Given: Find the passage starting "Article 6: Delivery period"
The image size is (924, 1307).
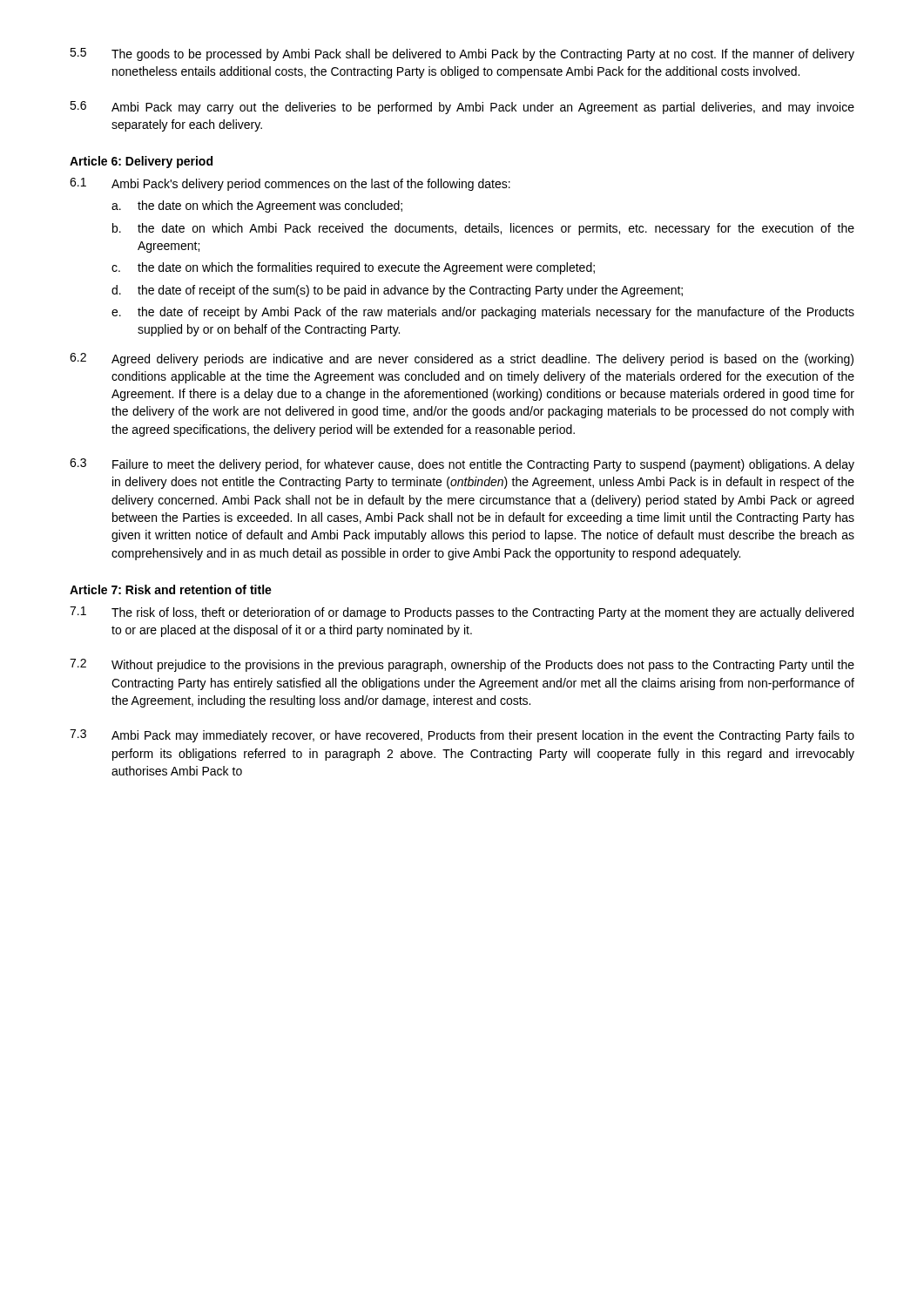Looking at the screenshot, I should coord(142,161).
